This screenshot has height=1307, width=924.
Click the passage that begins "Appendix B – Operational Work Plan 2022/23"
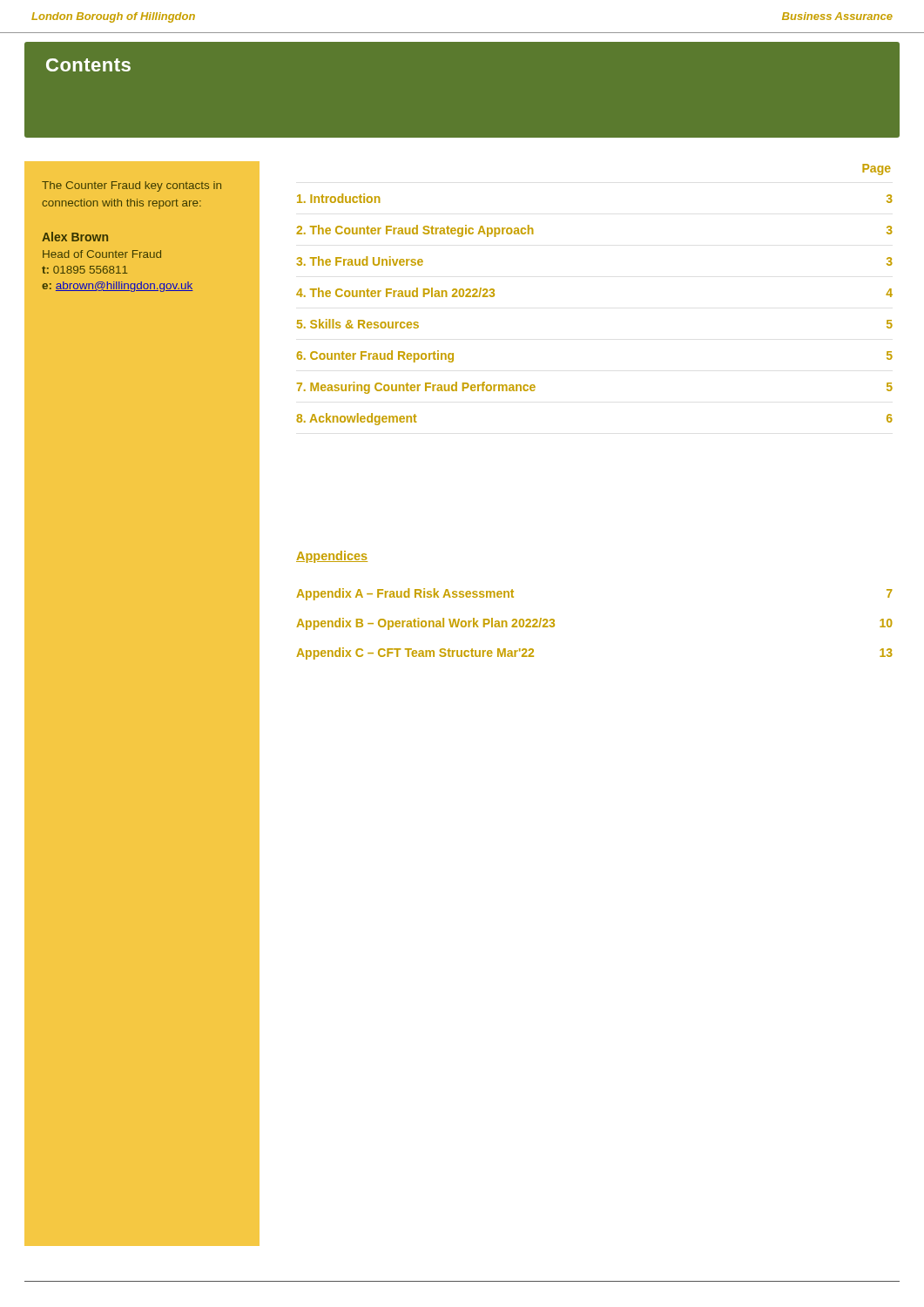[422, 623]
